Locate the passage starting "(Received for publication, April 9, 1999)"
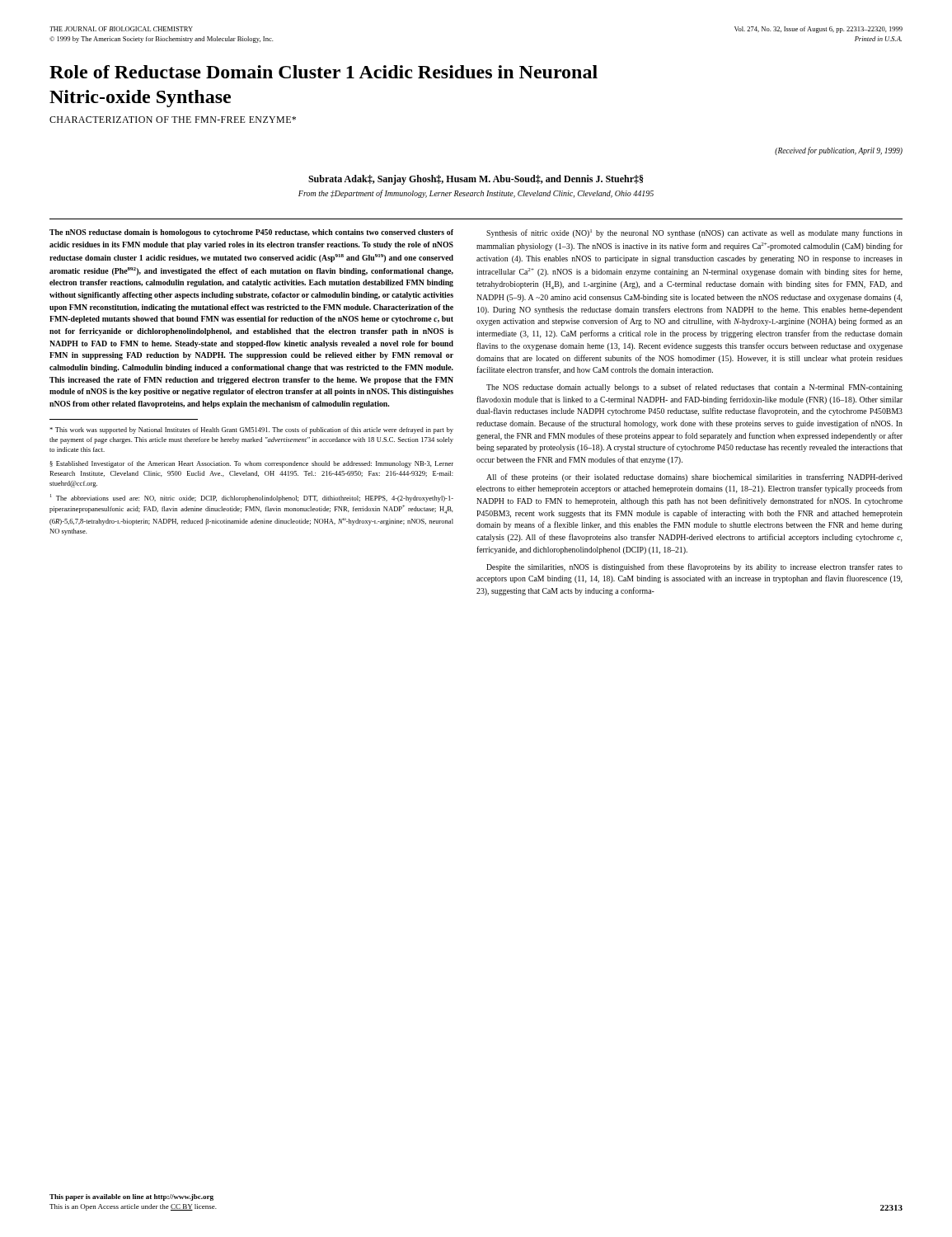Screen dimensions: 1237x952 pyautogui.click(x=839, y=151)
